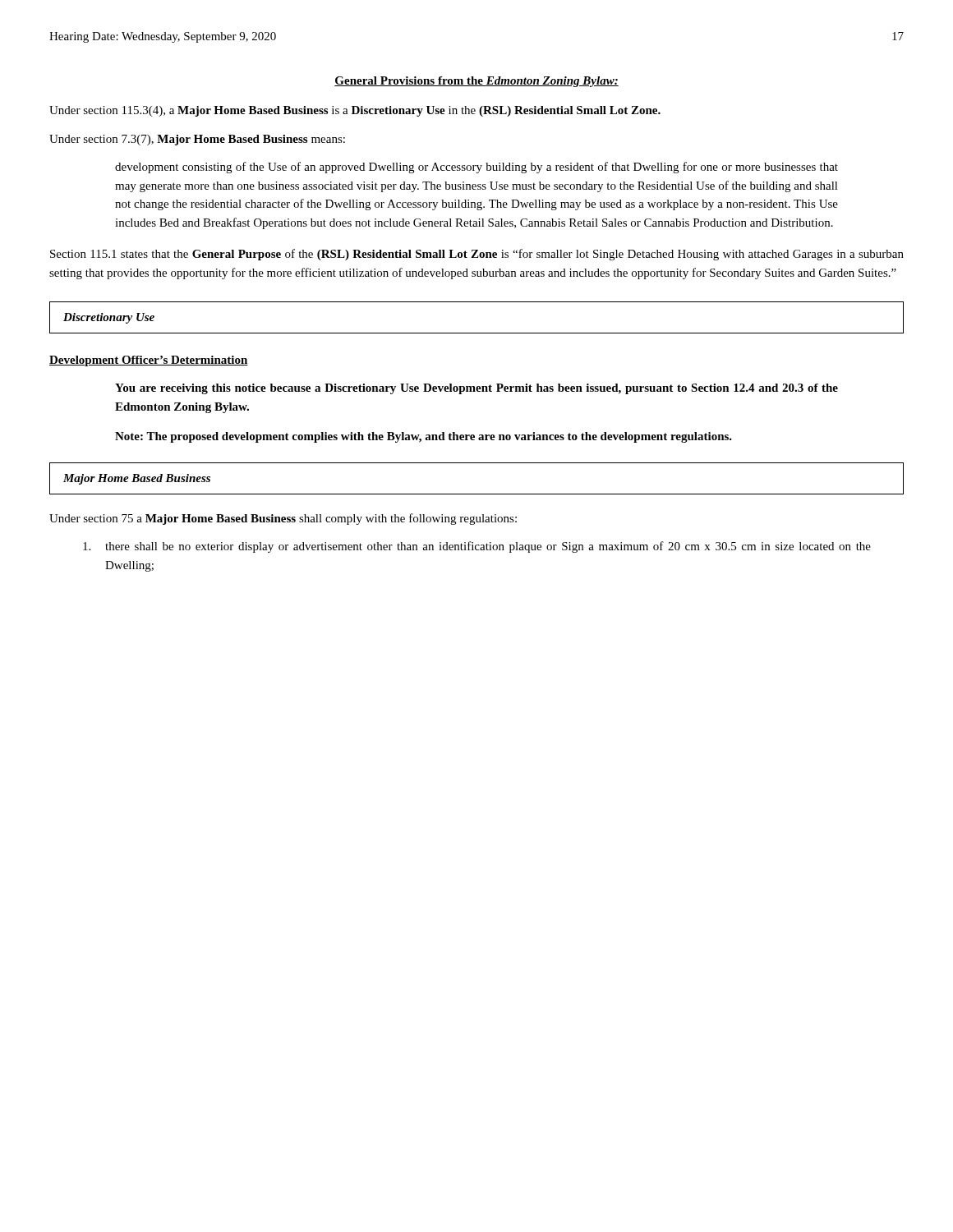Viewport: 953px width, 1232px height.
Task: Navigate to the region starting "Under section 115.3(4), a Major Home Based Business"
Action: coord(355,110)
